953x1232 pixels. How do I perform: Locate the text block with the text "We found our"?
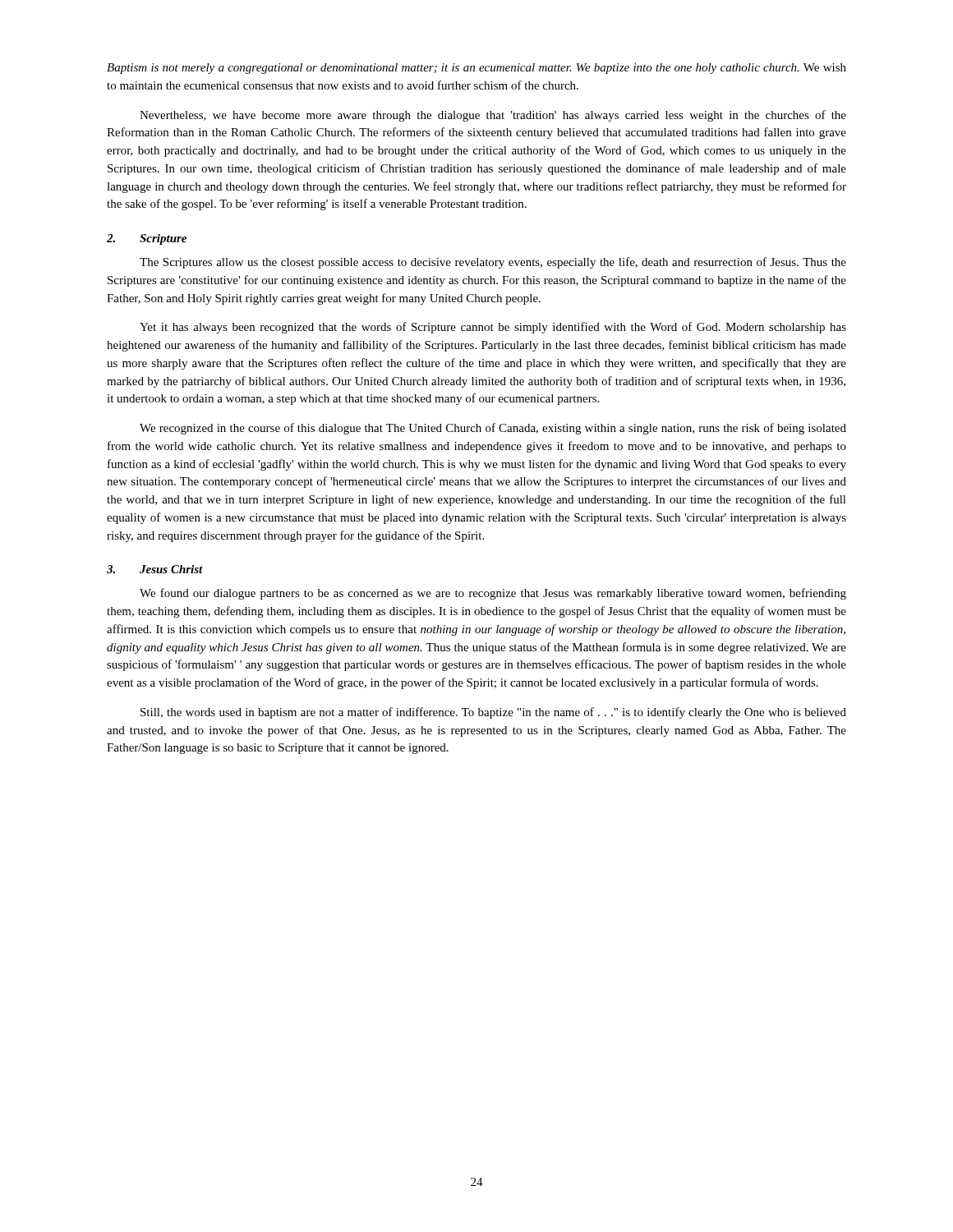coord(476,638)
